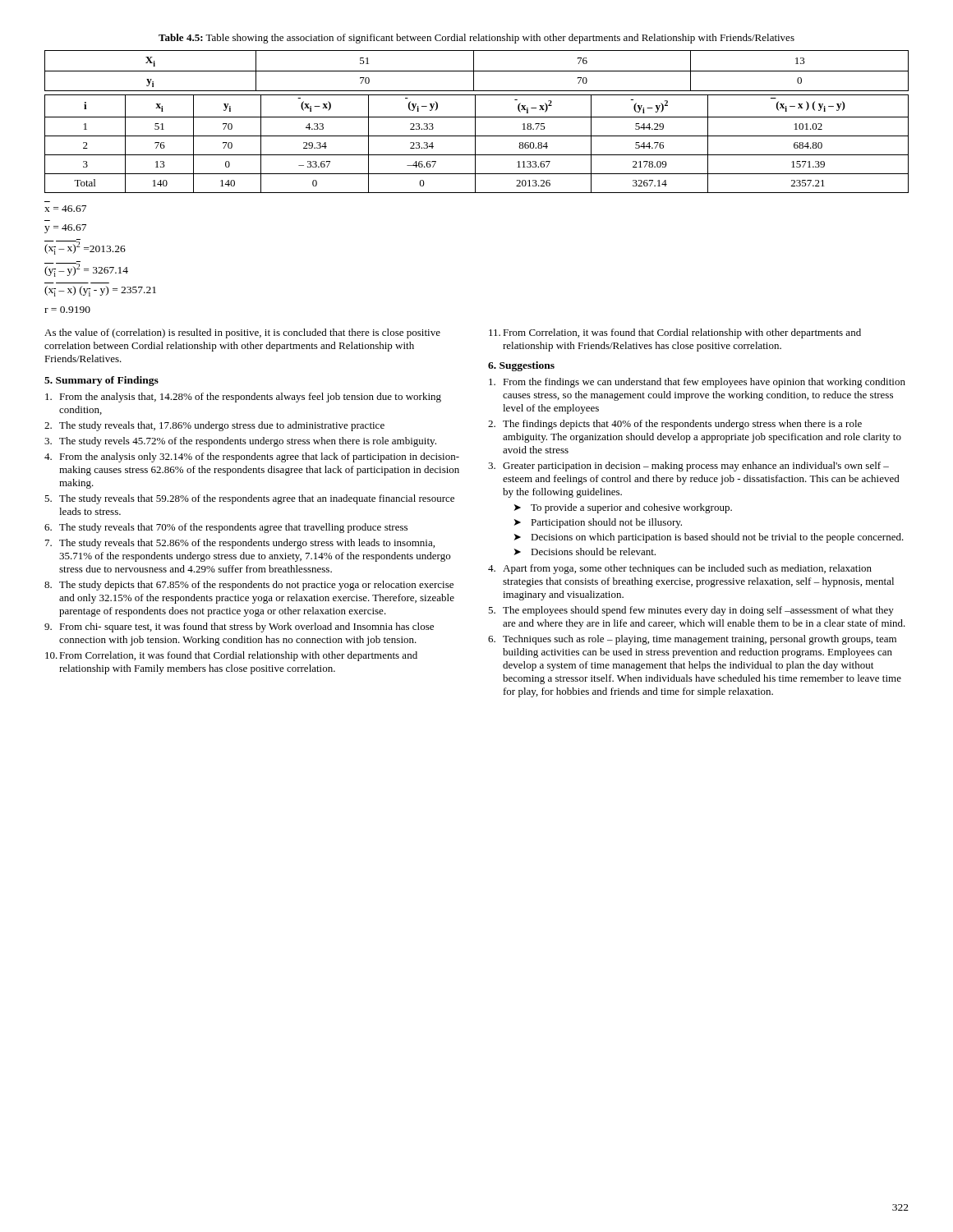The height and width of the screenshot is (1232, 953).
Task: Find the text starting "7. The study reveals that 52.86% of the"
Action: (255, 556)
